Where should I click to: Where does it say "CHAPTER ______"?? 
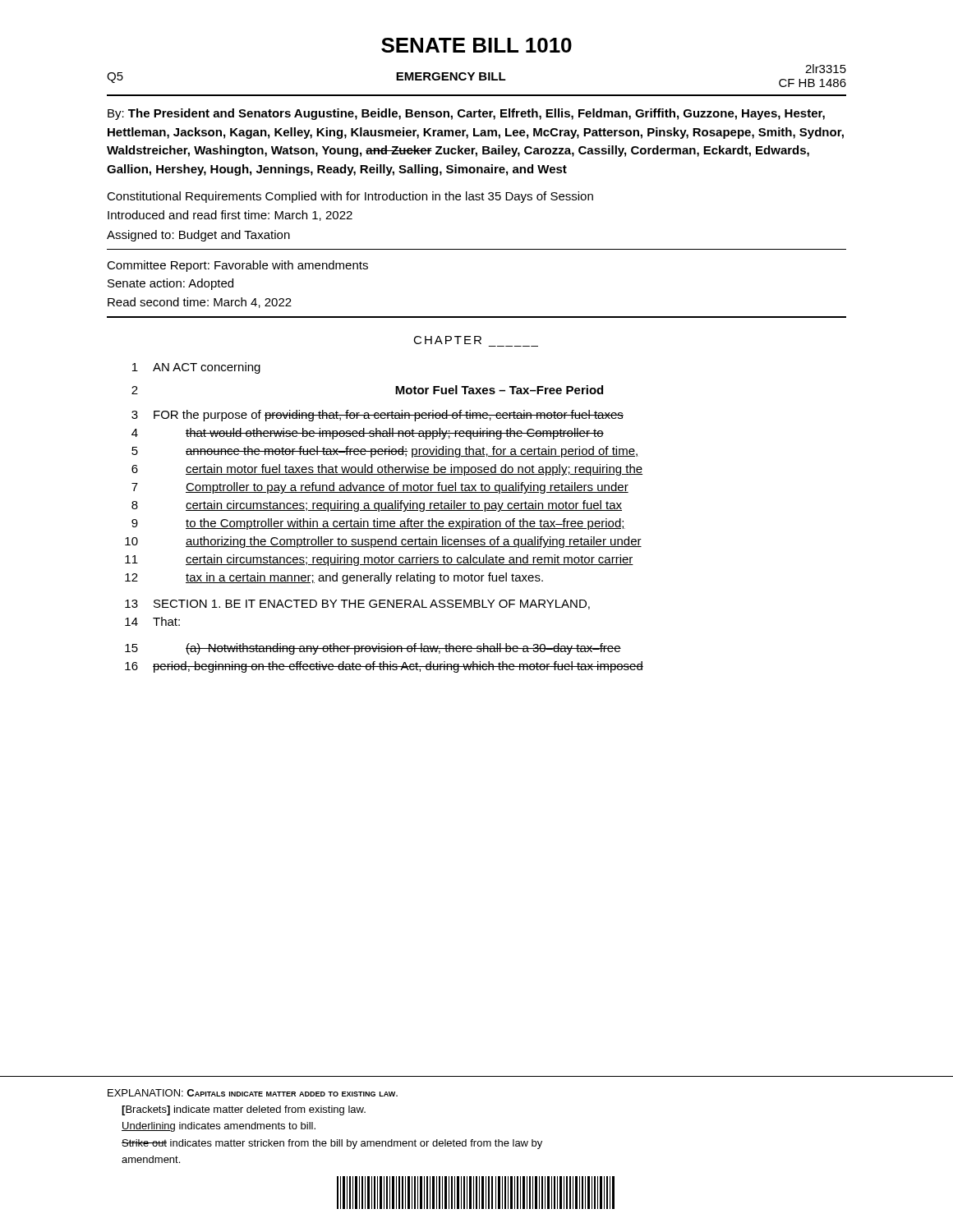(x=476, y=340)
